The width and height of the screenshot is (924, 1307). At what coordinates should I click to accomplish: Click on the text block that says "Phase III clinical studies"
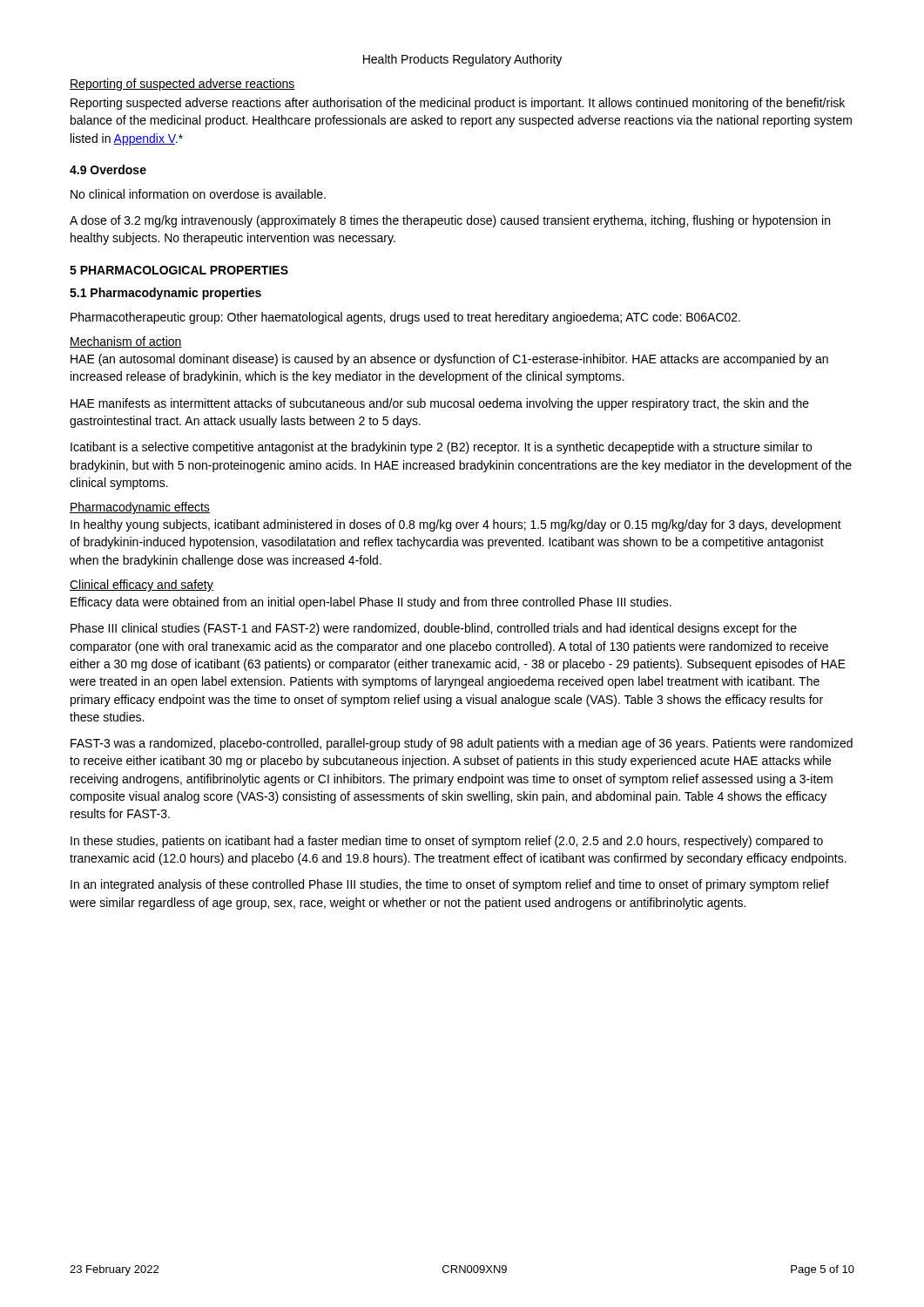tap(458, 673)
